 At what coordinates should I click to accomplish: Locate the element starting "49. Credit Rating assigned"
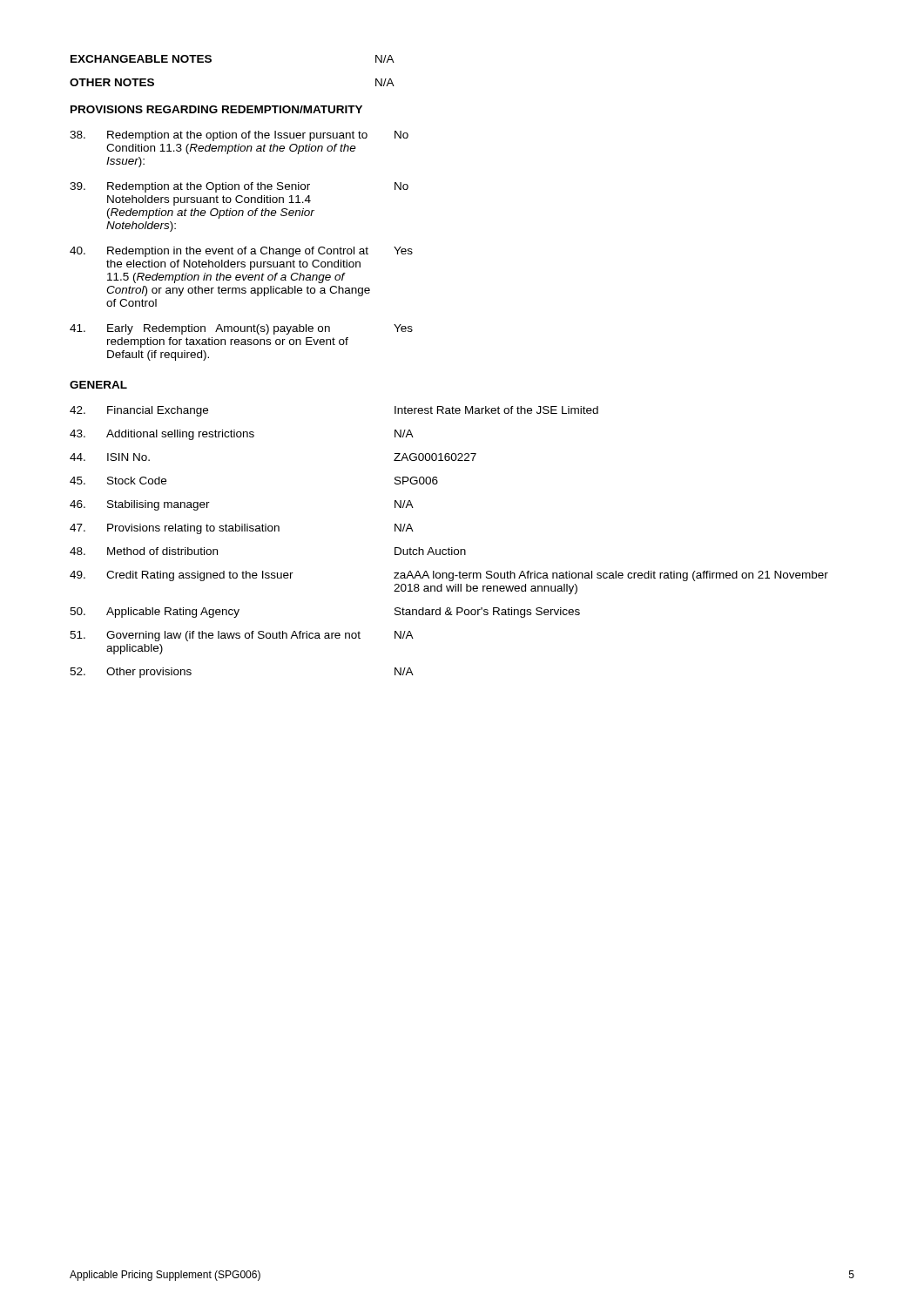point(462,581)
